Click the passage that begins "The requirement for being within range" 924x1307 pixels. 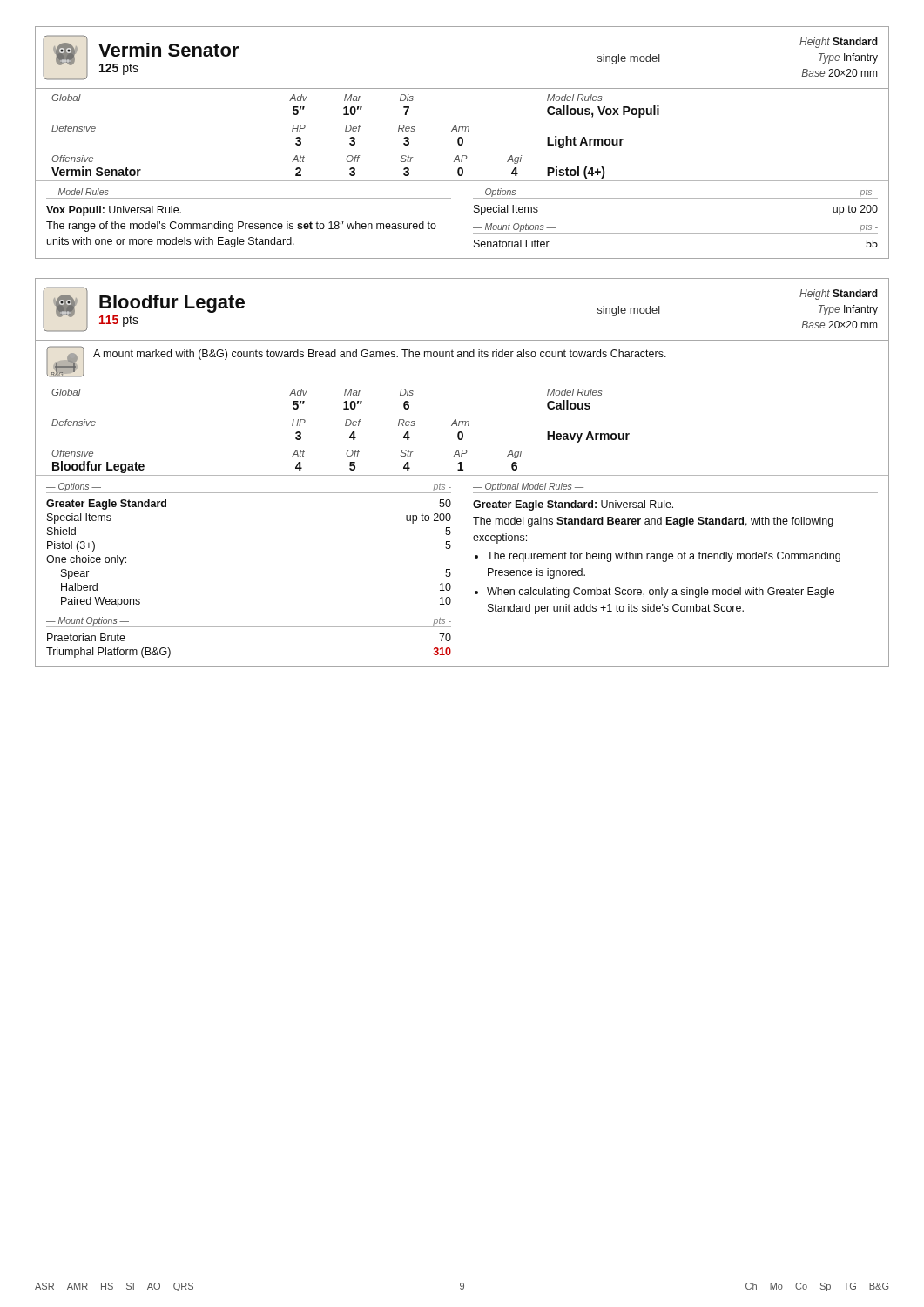pos(664,564)
